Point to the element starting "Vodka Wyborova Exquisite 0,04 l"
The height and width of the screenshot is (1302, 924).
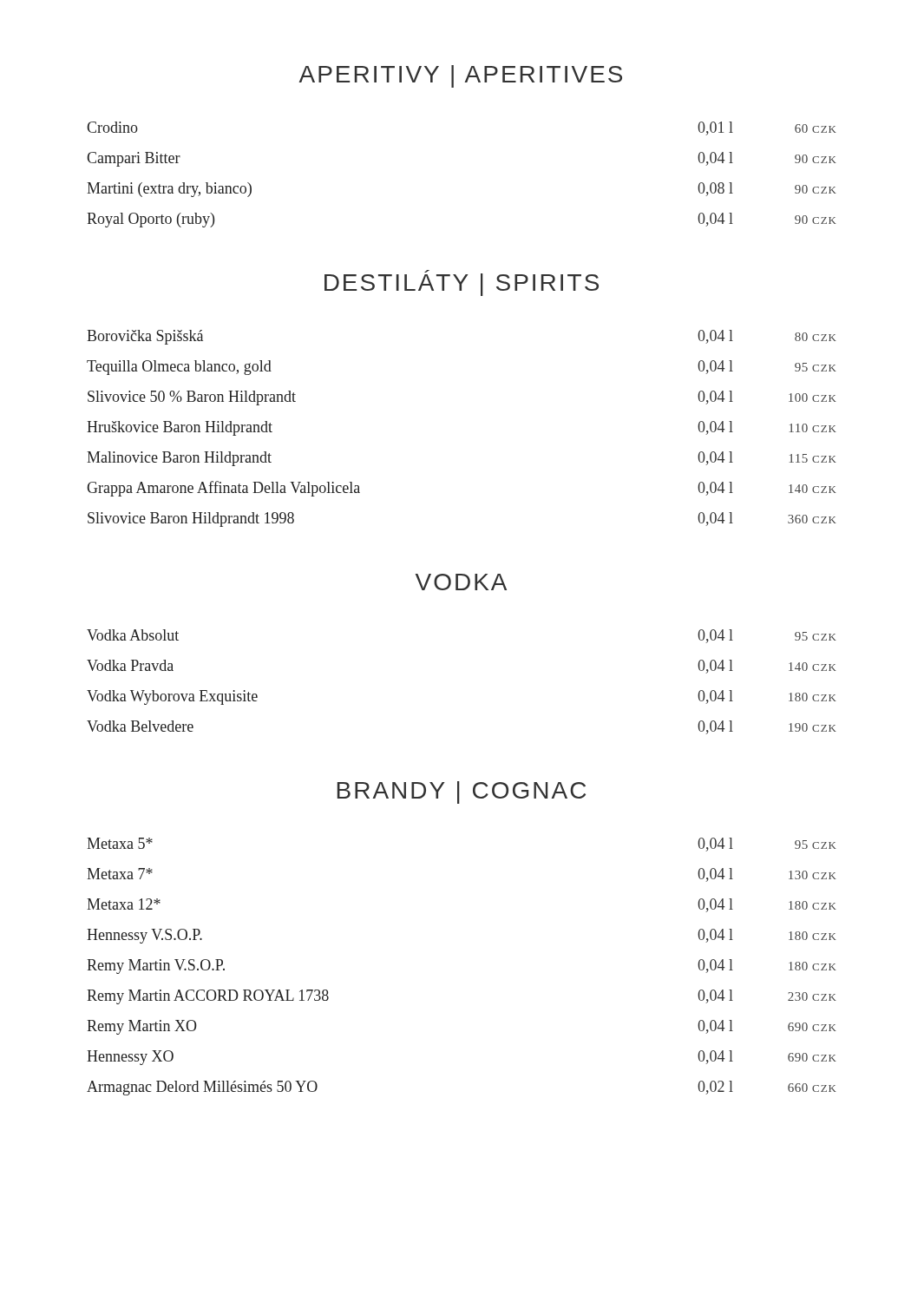click(173, 697)
